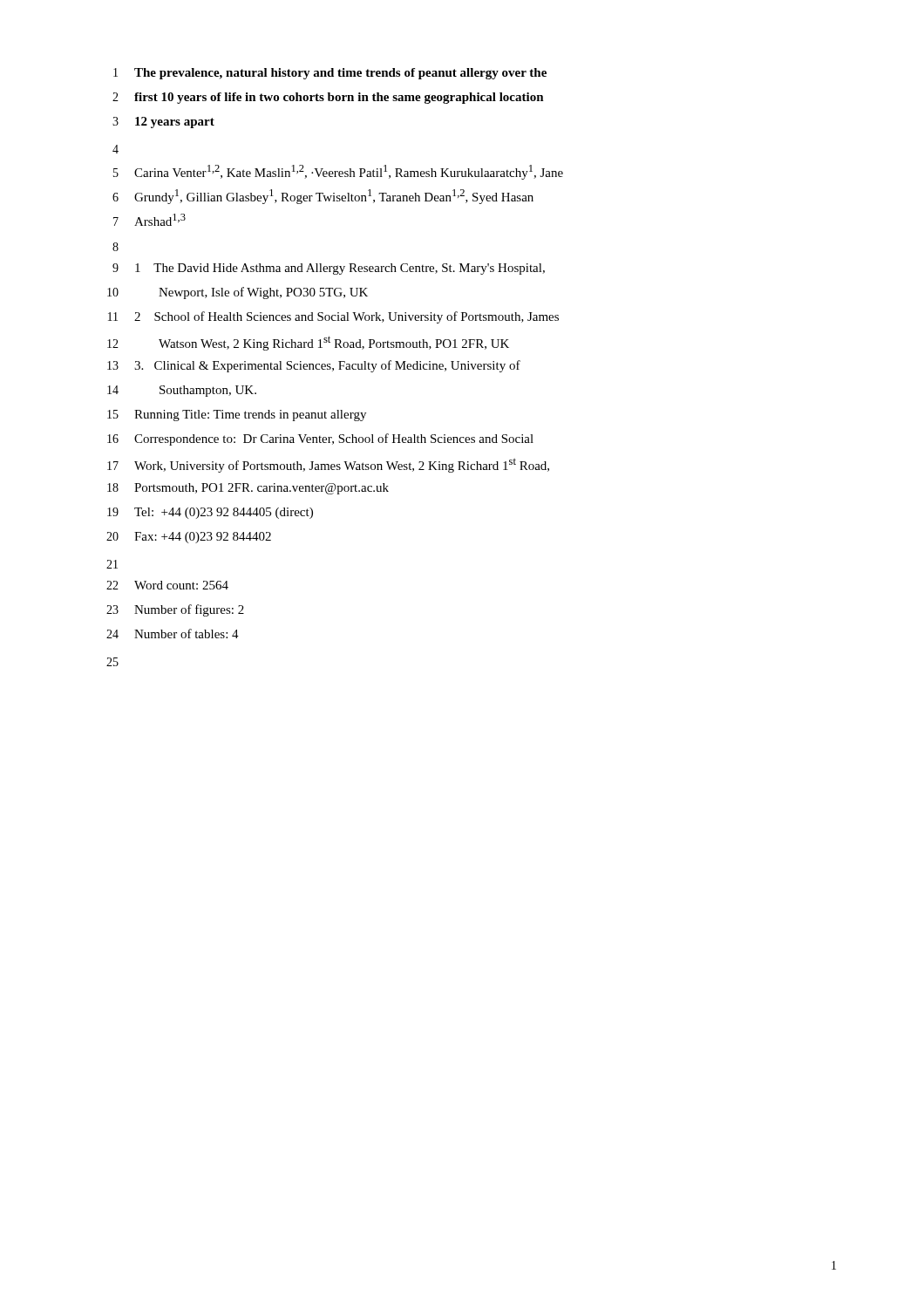
Task: Click on the block starting "Tel: +44 (0)23 92"
Action: tap(224, 512)
